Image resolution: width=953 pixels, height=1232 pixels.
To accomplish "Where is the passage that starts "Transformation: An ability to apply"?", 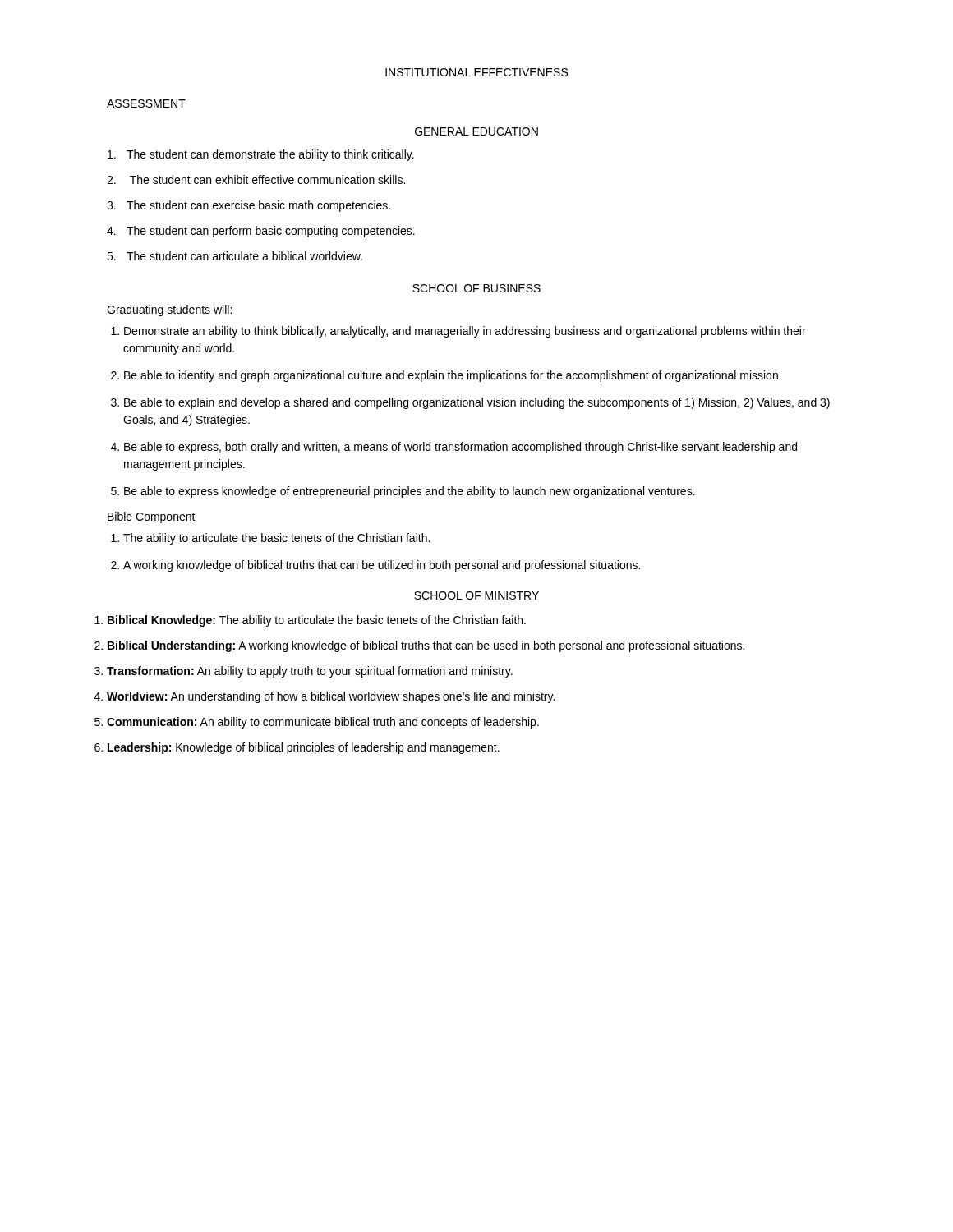I will (310, 671).
